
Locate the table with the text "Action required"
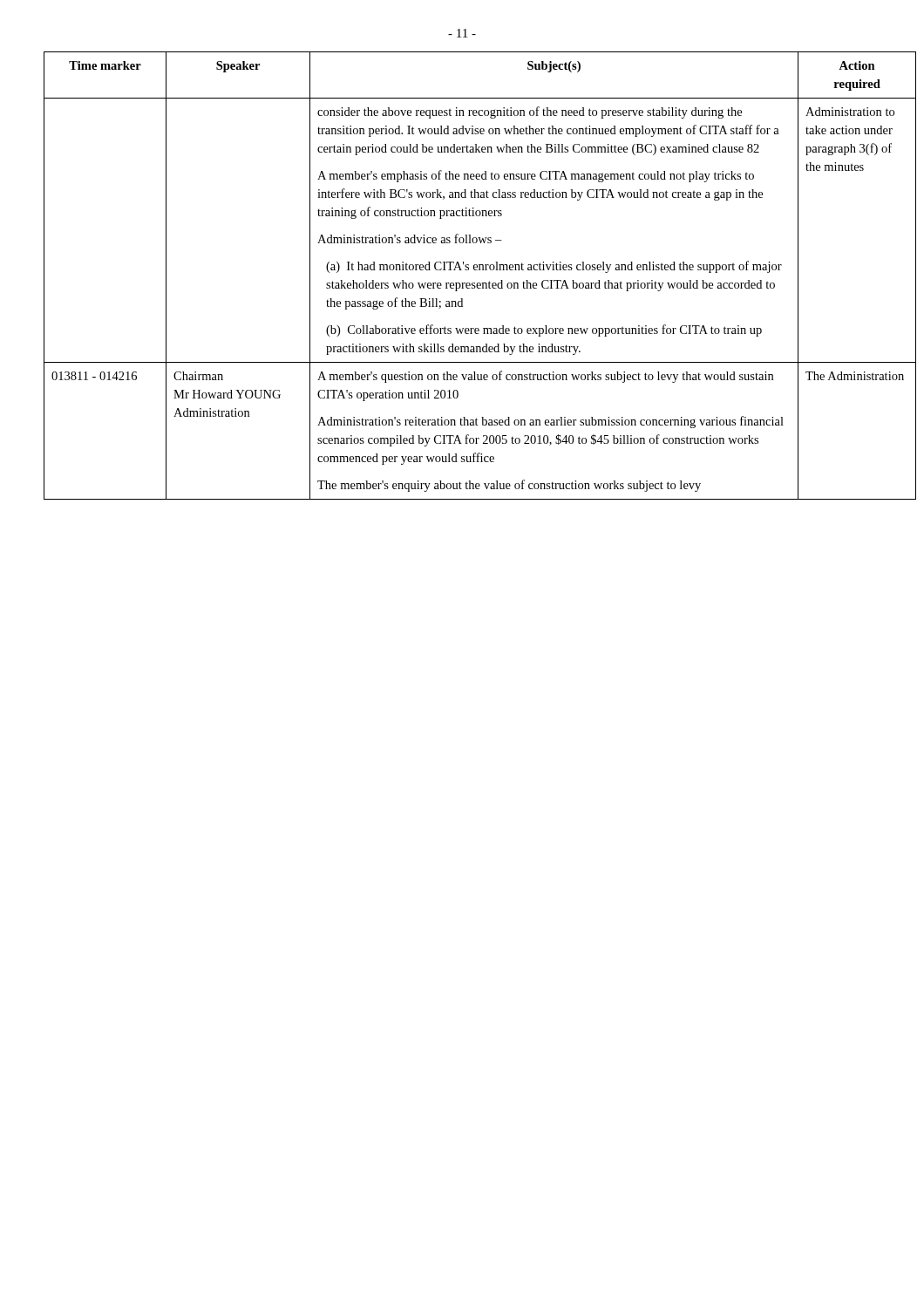pyautogui.click(x=462, y=276)
